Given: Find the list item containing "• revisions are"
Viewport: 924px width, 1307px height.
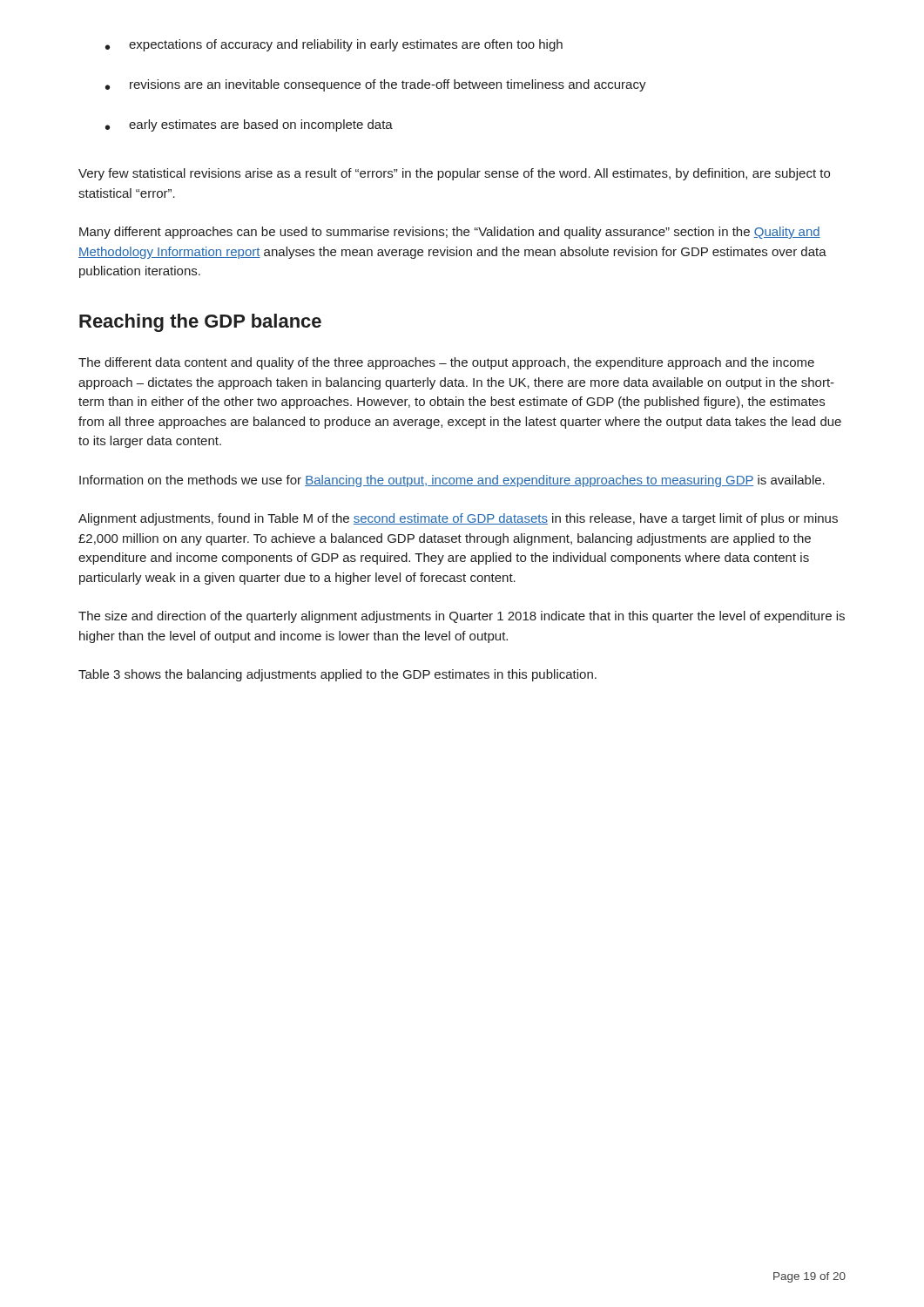Looking at the screenshot, I should pos(375,87).
